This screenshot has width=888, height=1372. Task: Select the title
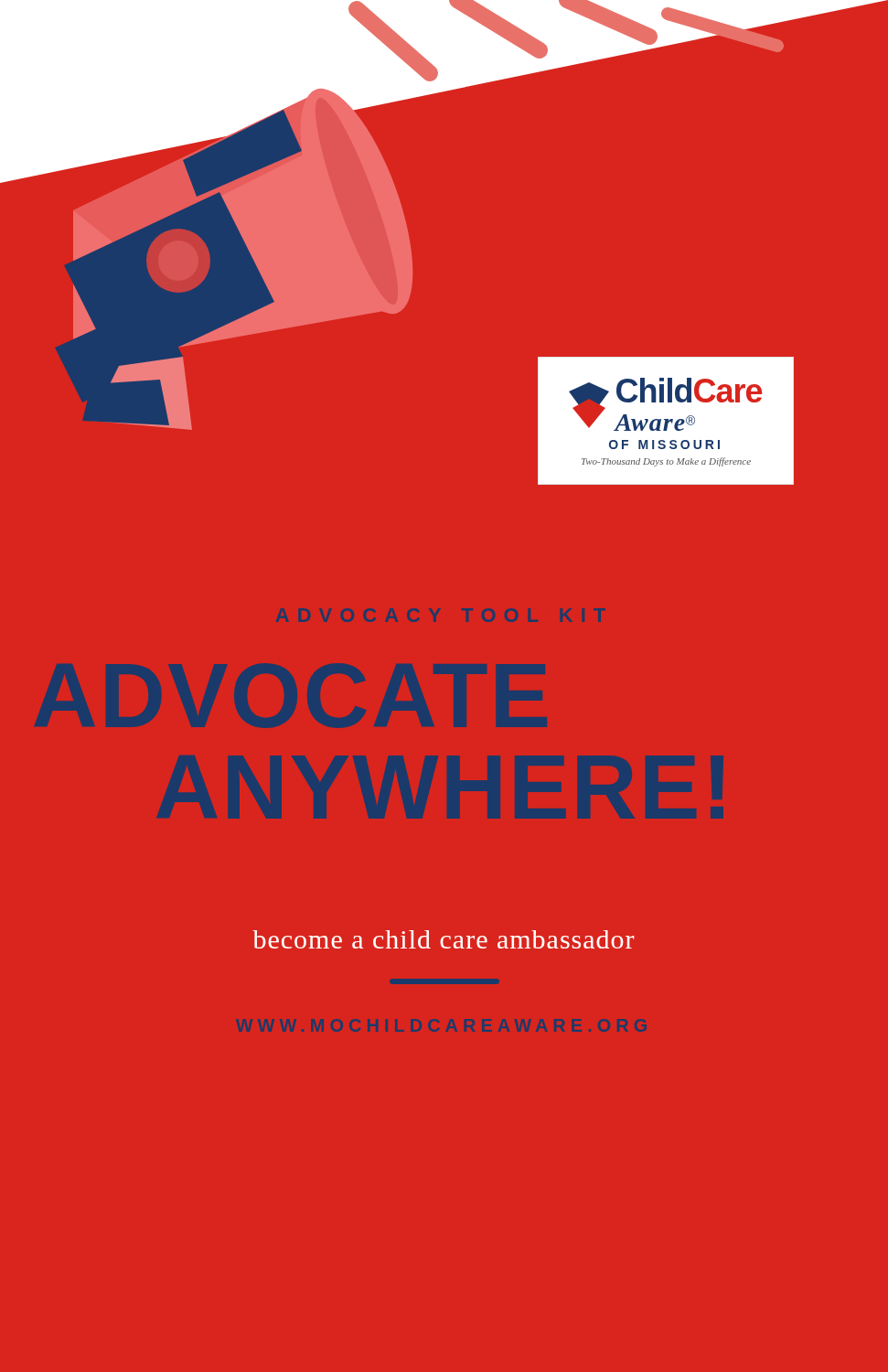(444, 741)
